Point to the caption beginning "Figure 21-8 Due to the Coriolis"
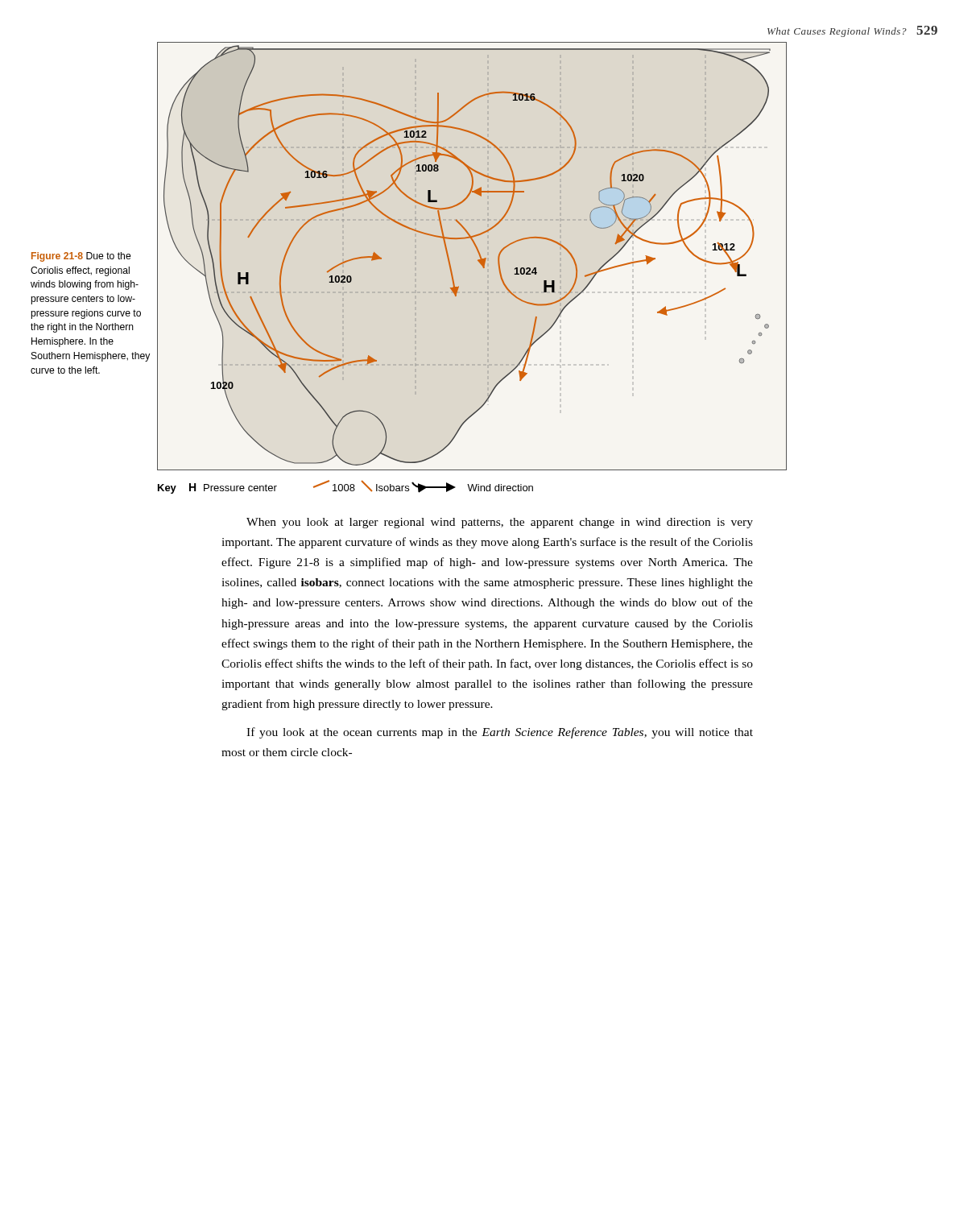980x1208 pixels. [90, 313]
